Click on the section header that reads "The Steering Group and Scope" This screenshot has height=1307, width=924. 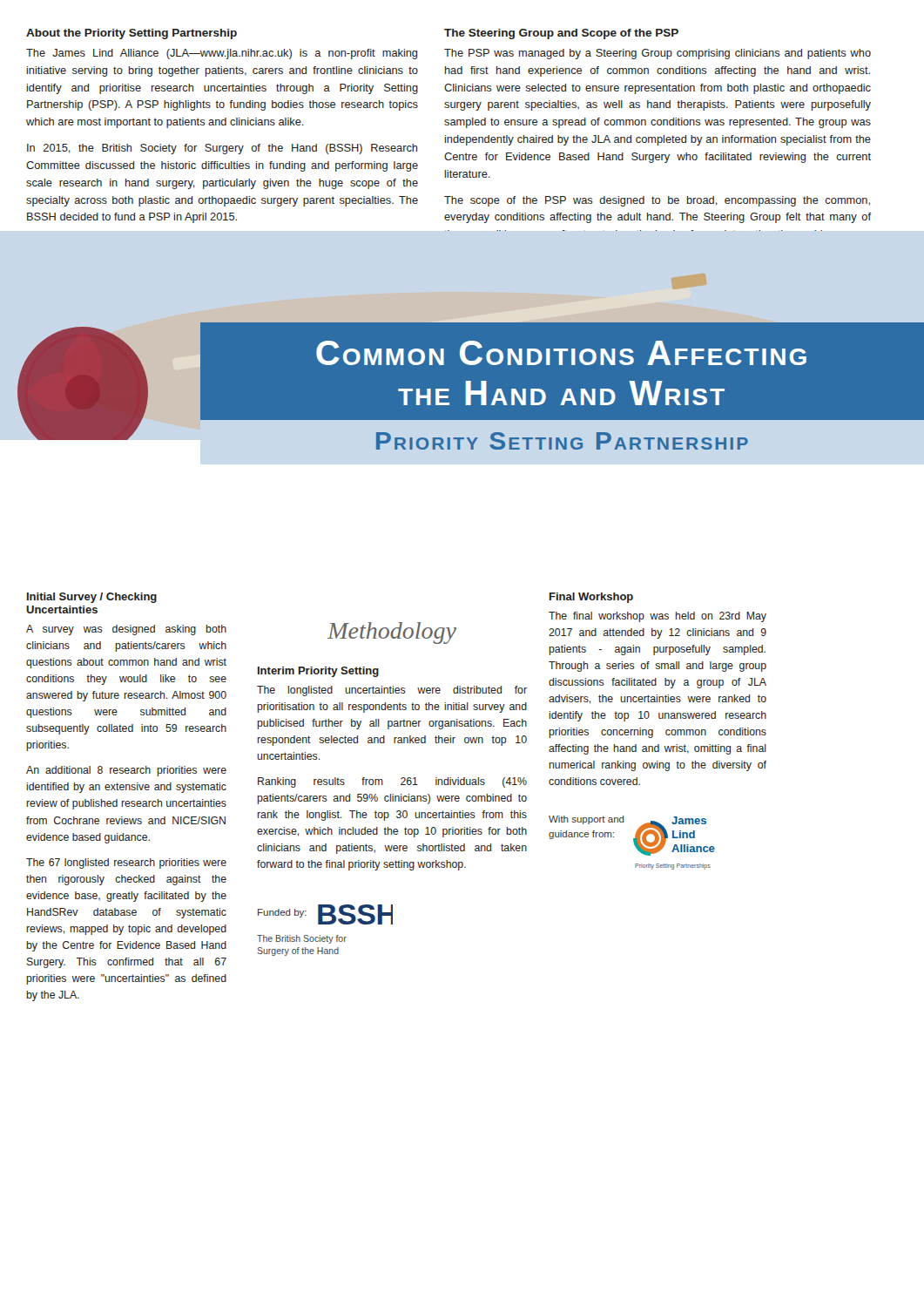click(x=561, y=33)
